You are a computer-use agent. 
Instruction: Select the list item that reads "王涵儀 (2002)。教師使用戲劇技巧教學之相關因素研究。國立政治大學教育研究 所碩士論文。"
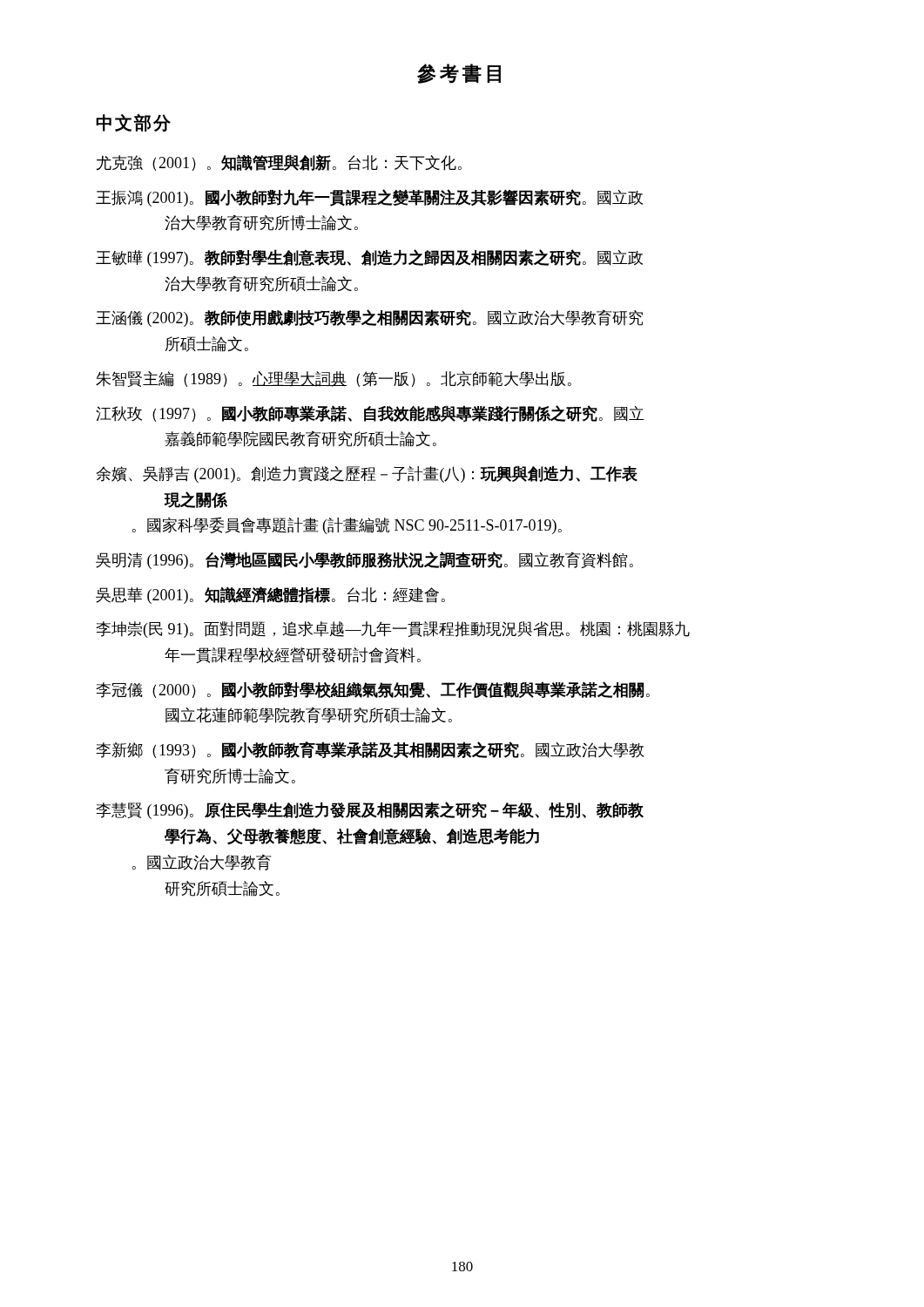[x=462, y=334]
